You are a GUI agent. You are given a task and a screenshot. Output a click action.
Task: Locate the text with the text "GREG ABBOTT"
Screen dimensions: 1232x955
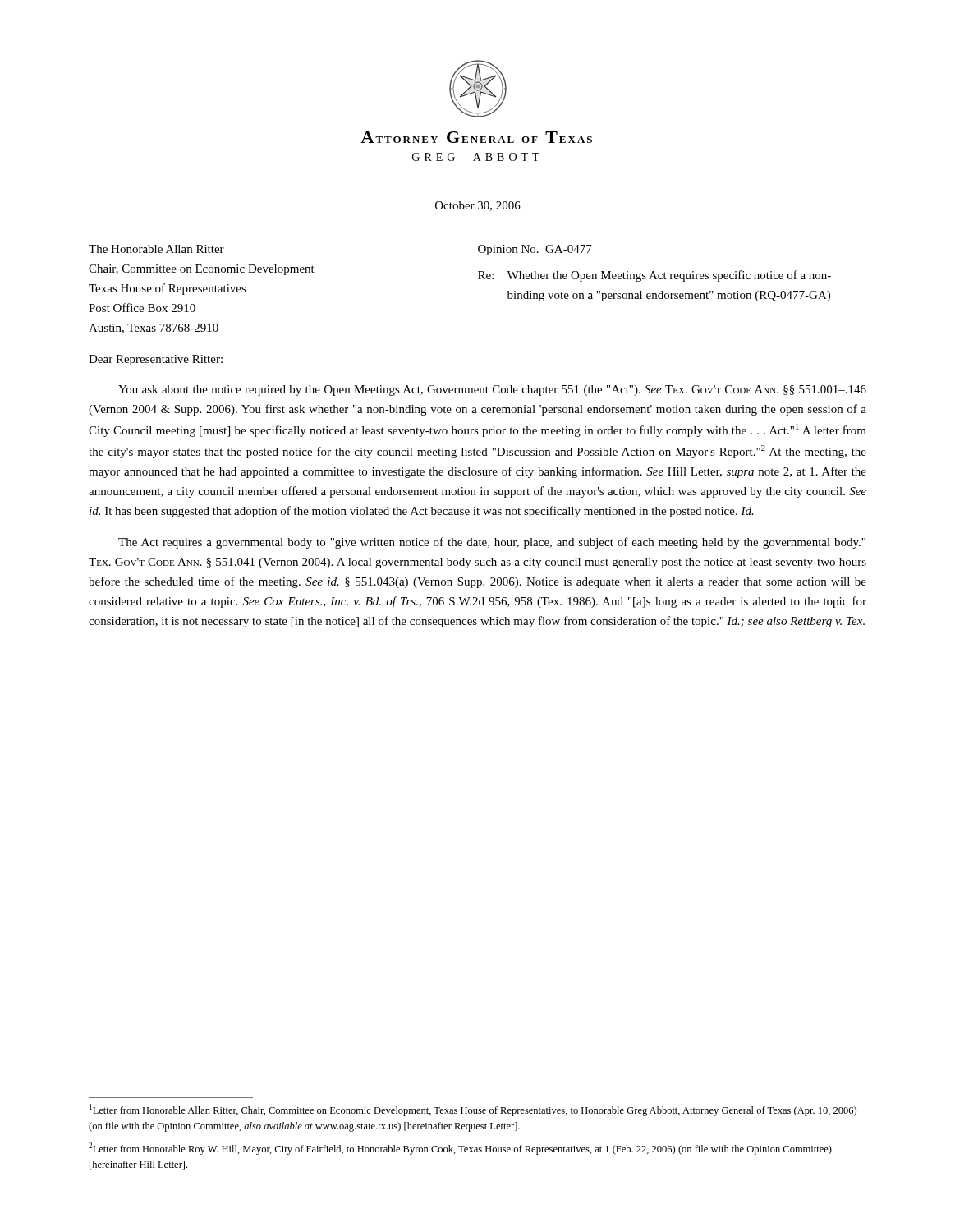point(478,157)
